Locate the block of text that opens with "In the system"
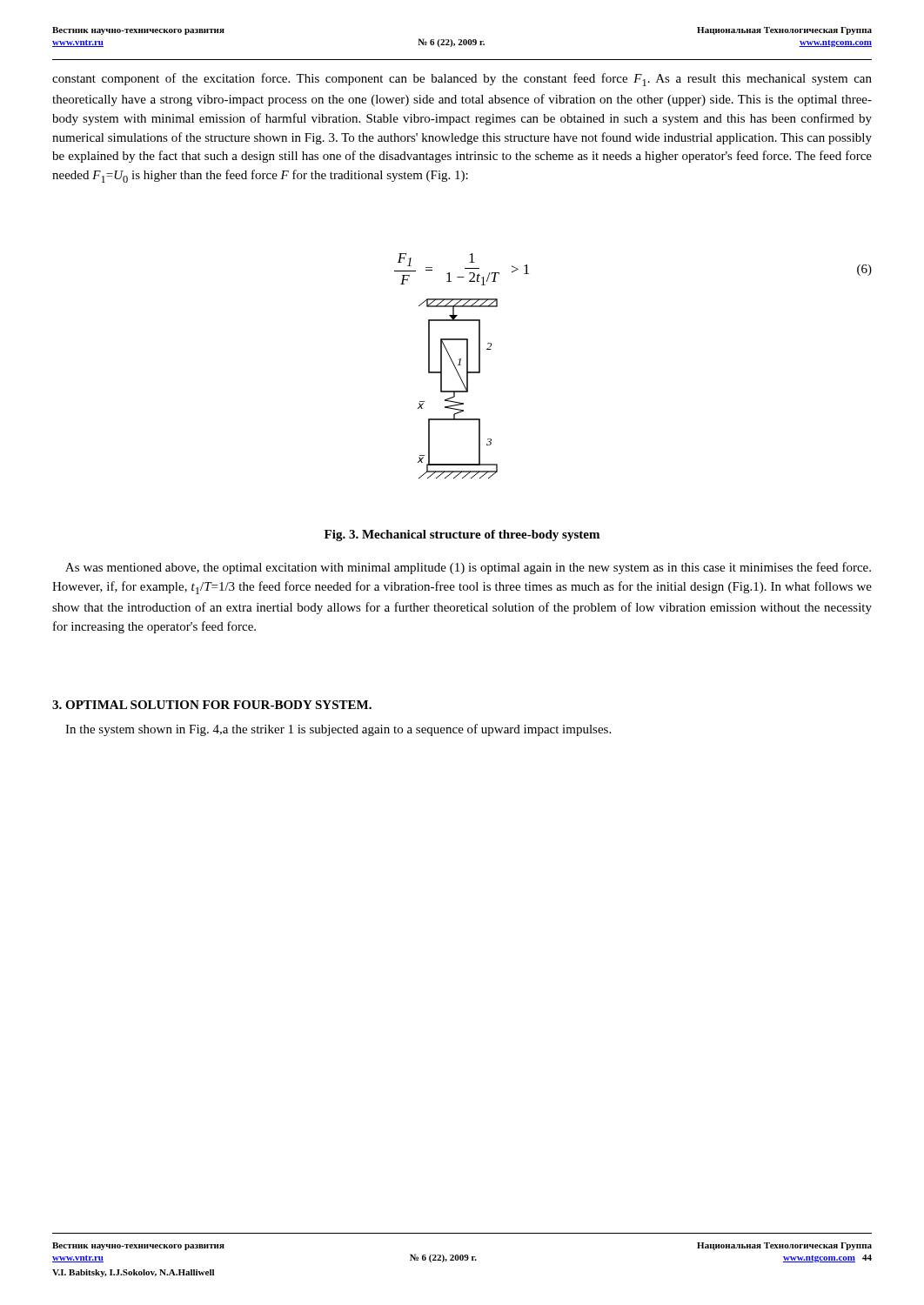Viewport: 924px width, 1305px height. click(x=332, y=729)
